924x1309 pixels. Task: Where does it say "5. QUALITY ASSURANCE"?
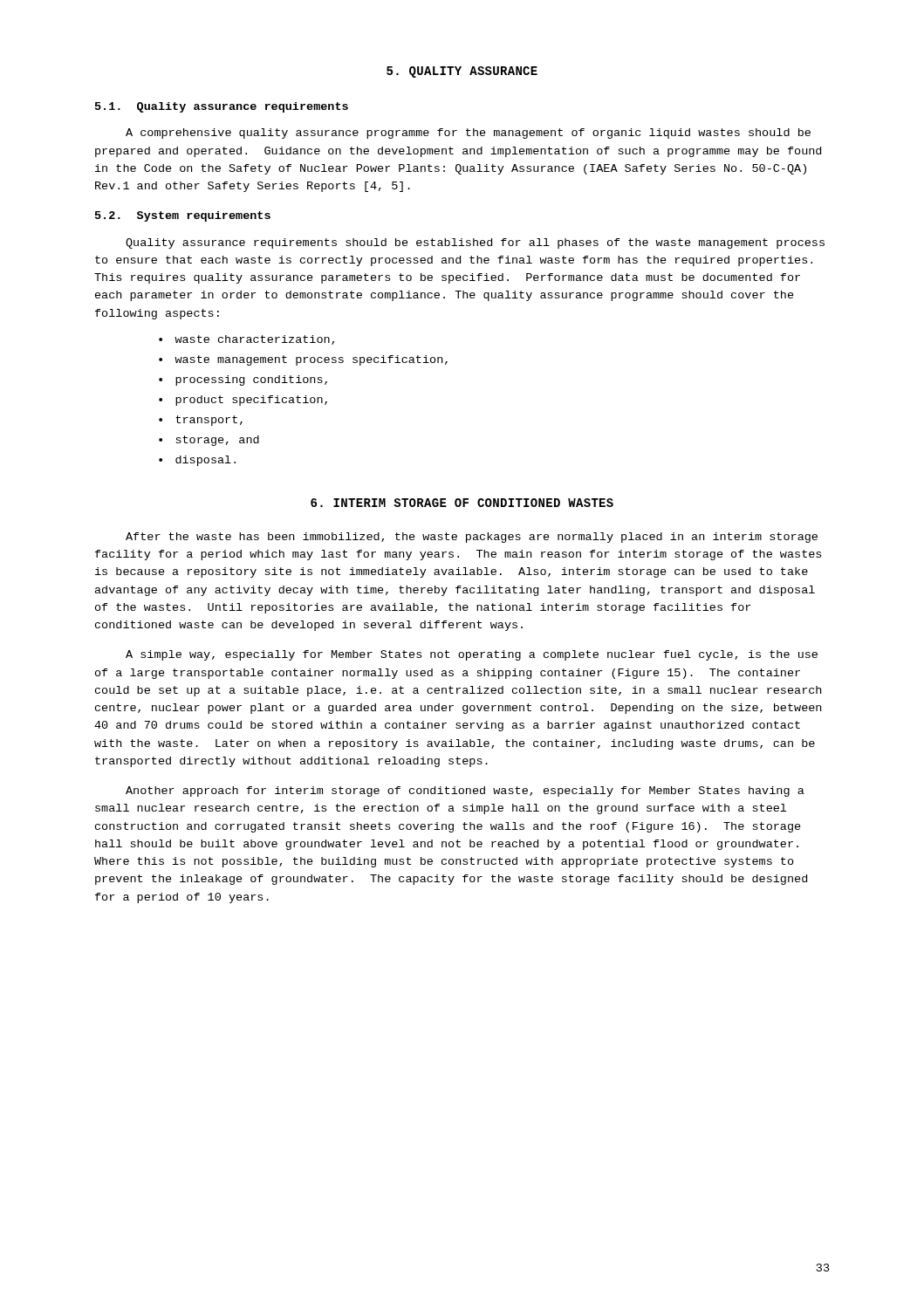(x=462, y=72)
